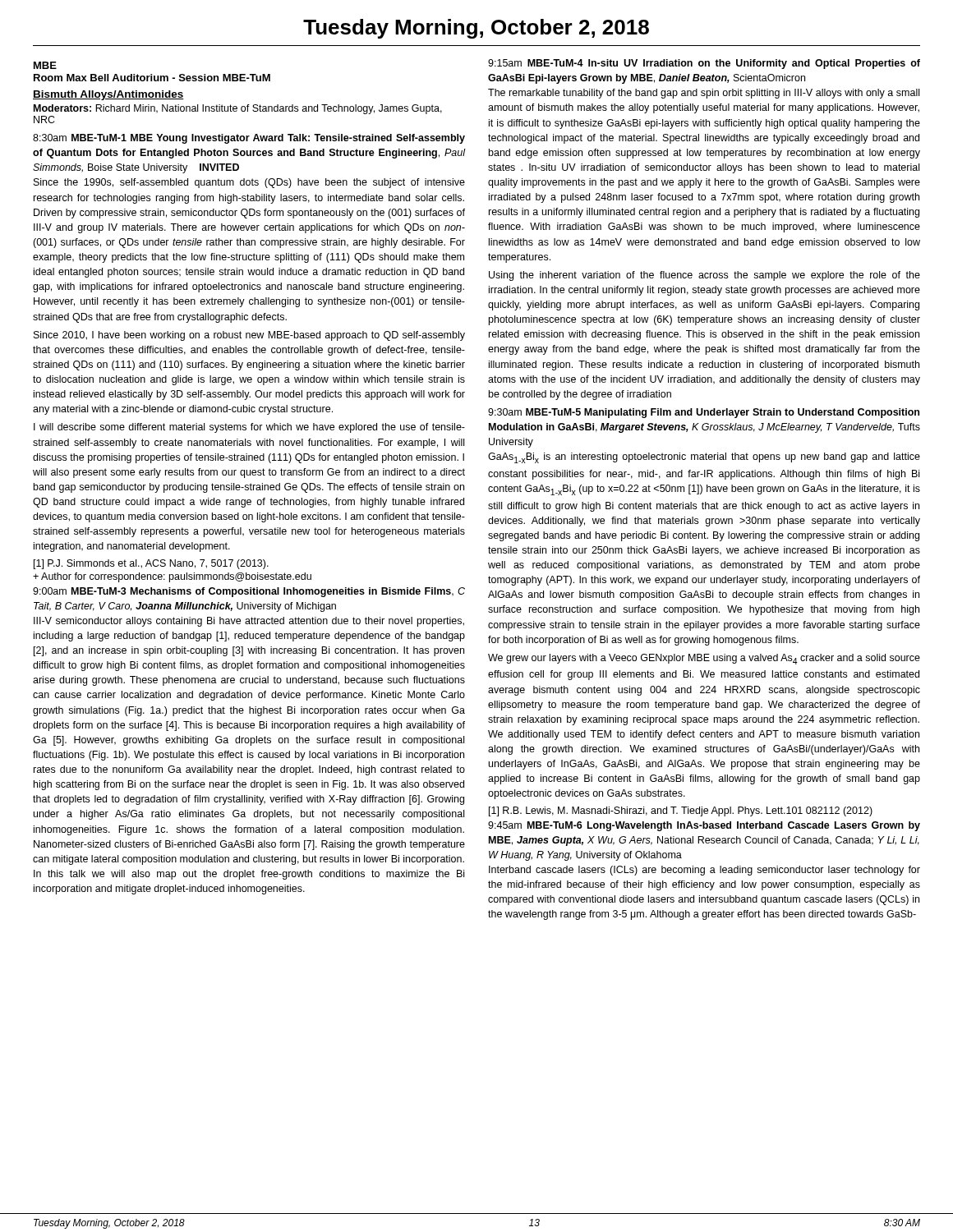Where is the passage that starts "Since 2010, I"?
The height and width of the screenshot is (1232, 953).
[x=249, y=372]
